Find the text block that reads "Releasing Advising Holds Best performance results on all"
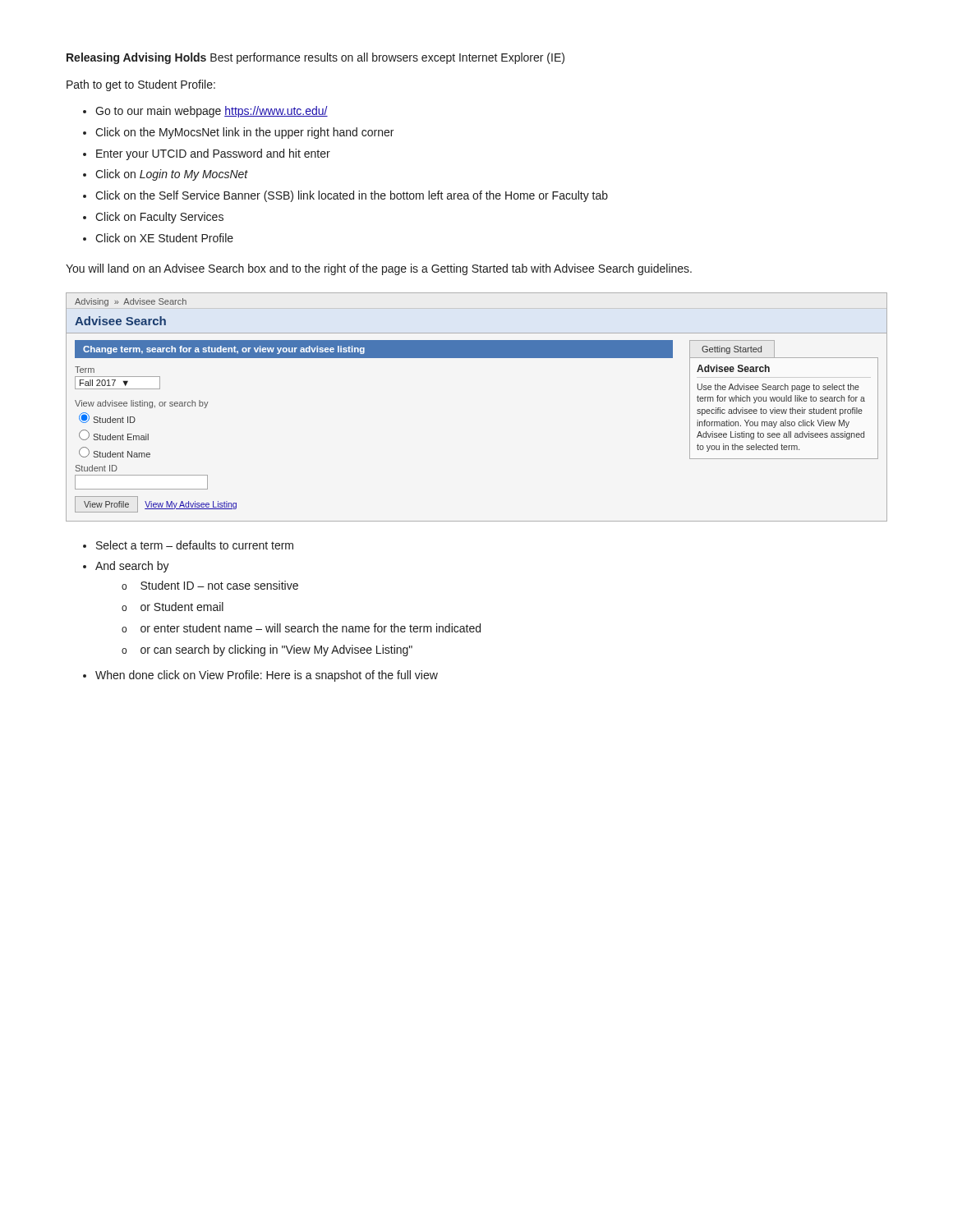 [315, 57]
